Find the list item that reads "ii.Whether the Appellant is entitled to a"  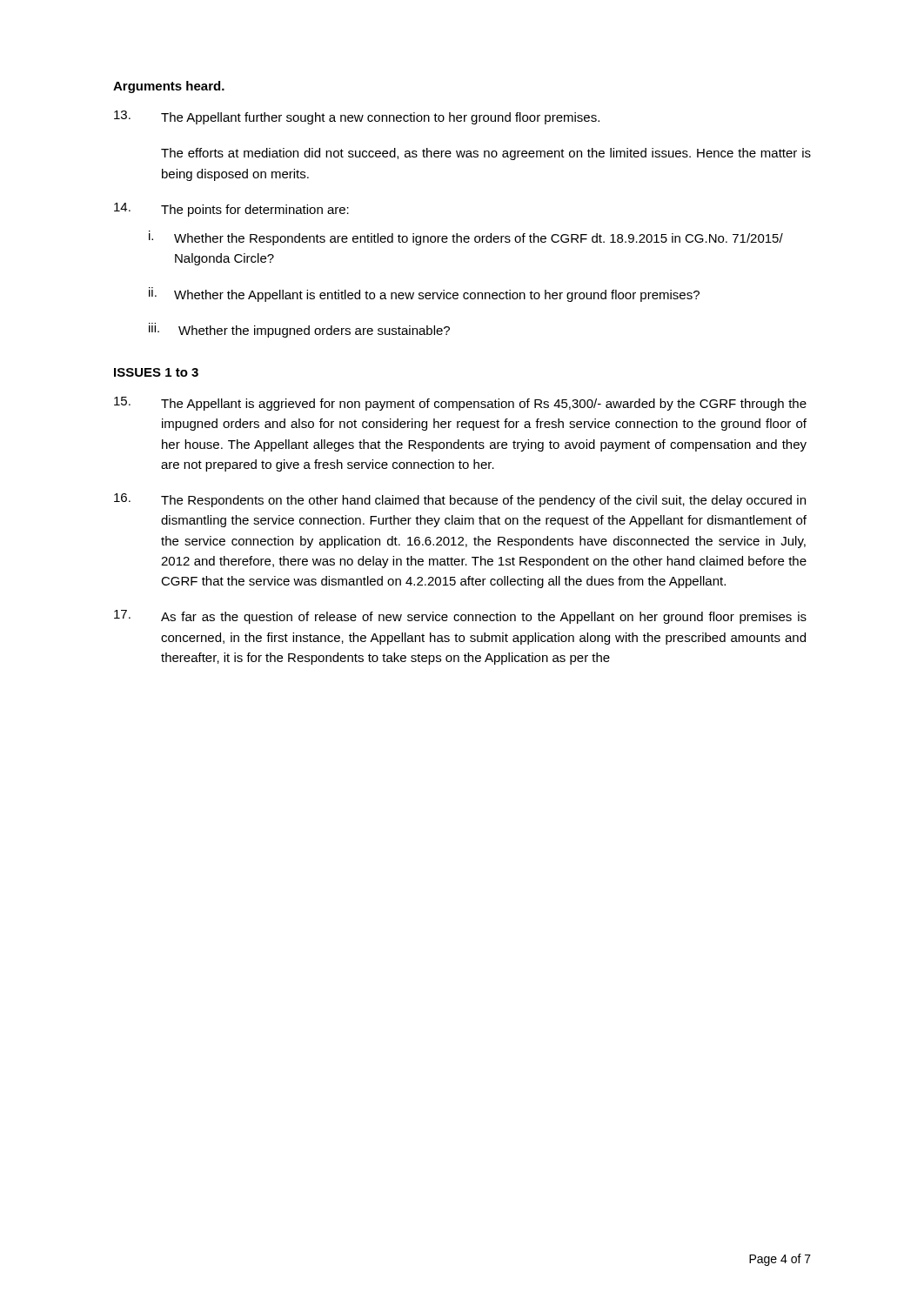pyautogui.click(x=477, y=294)
